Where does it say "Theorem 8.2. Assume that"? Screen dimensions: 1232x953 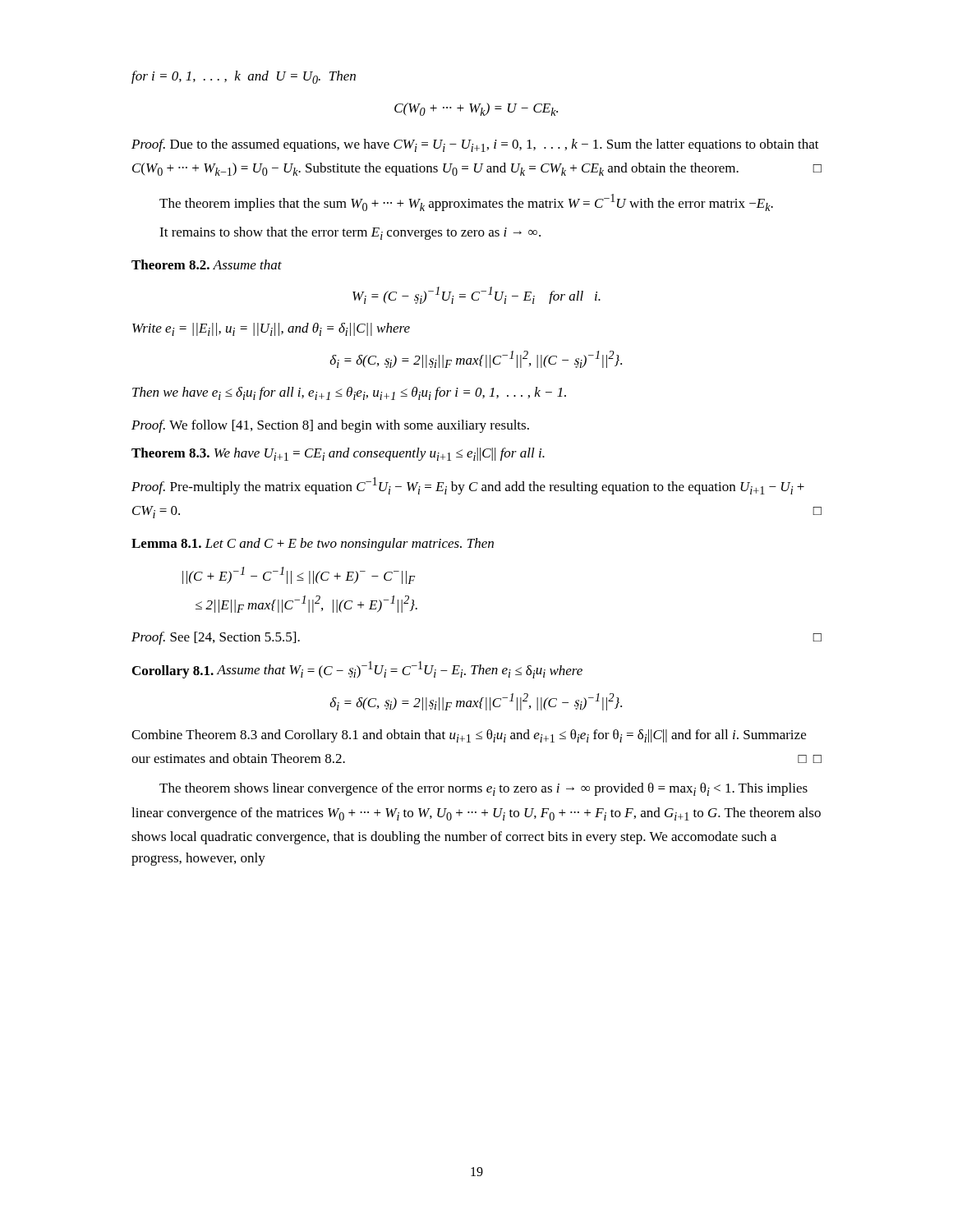tap(206, 265)
